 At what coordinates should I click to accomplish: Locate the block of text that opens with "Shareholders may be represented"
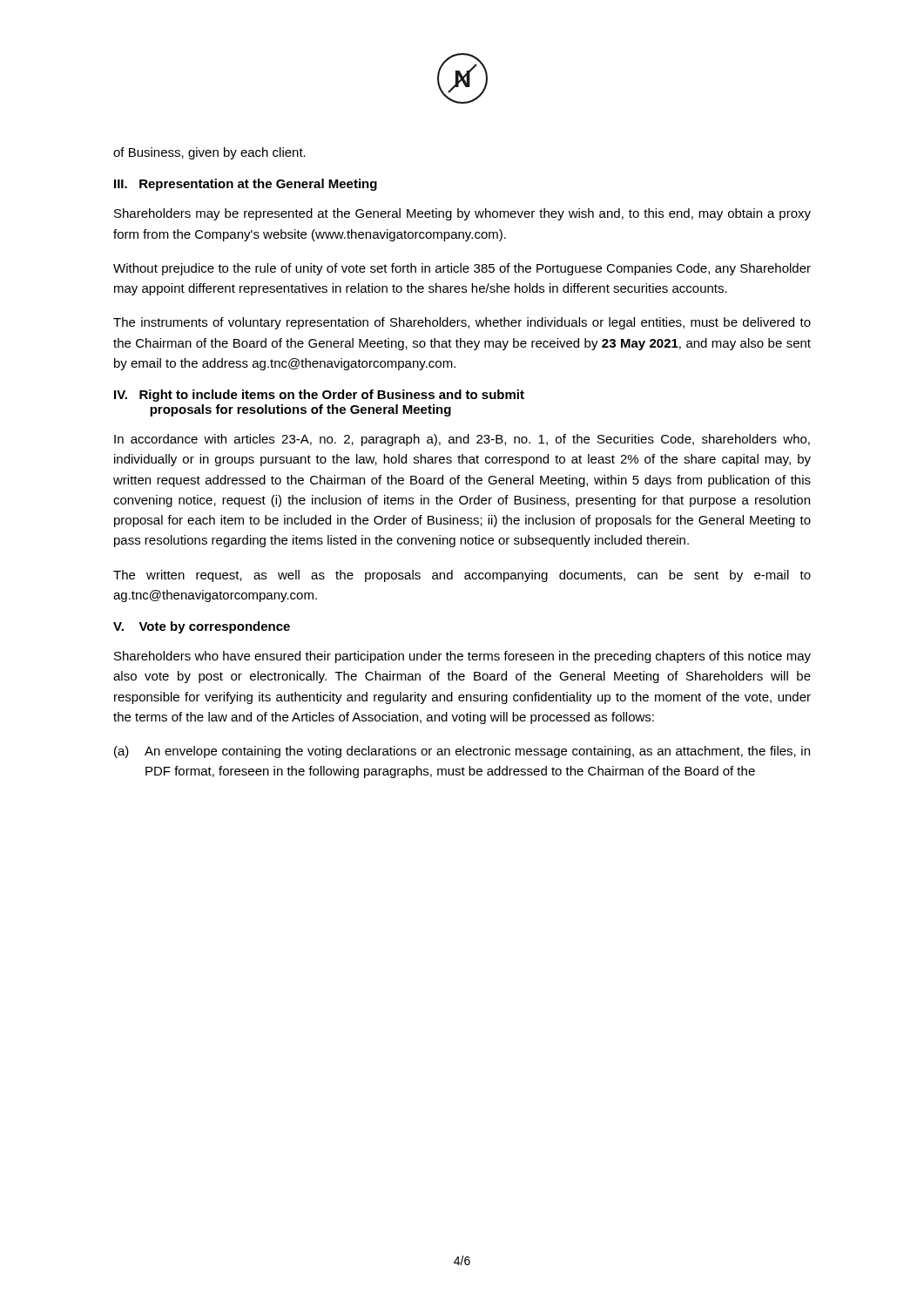(462, 223)
